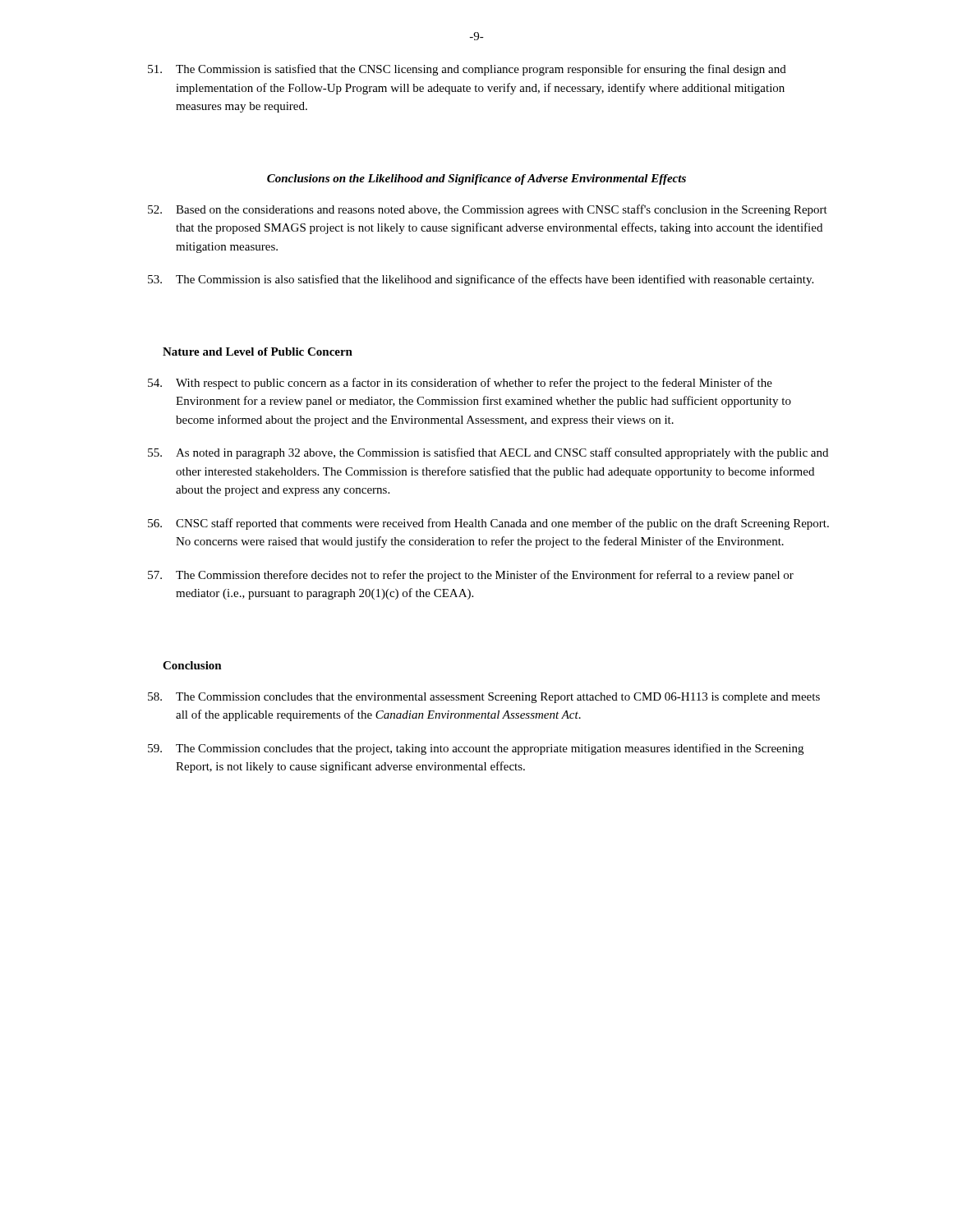
Task: Where is the passage that starts "59. The Commission concludes that the"?
Action: pyautogui.click(x=476, y=757)
